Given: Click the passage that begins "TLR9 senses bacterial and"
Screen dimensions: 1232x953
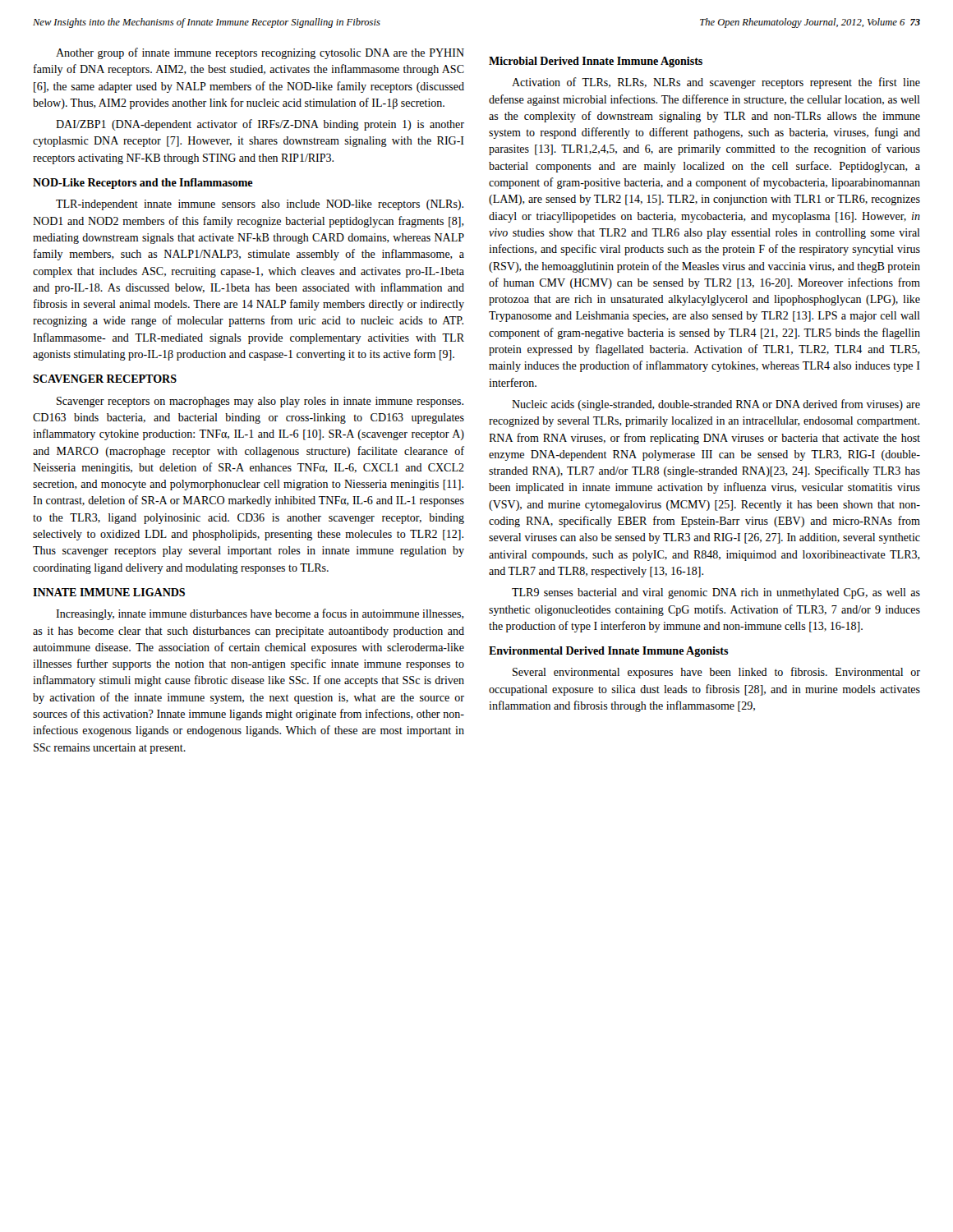Looking at the screenshot, I should (x=704, y=610).
